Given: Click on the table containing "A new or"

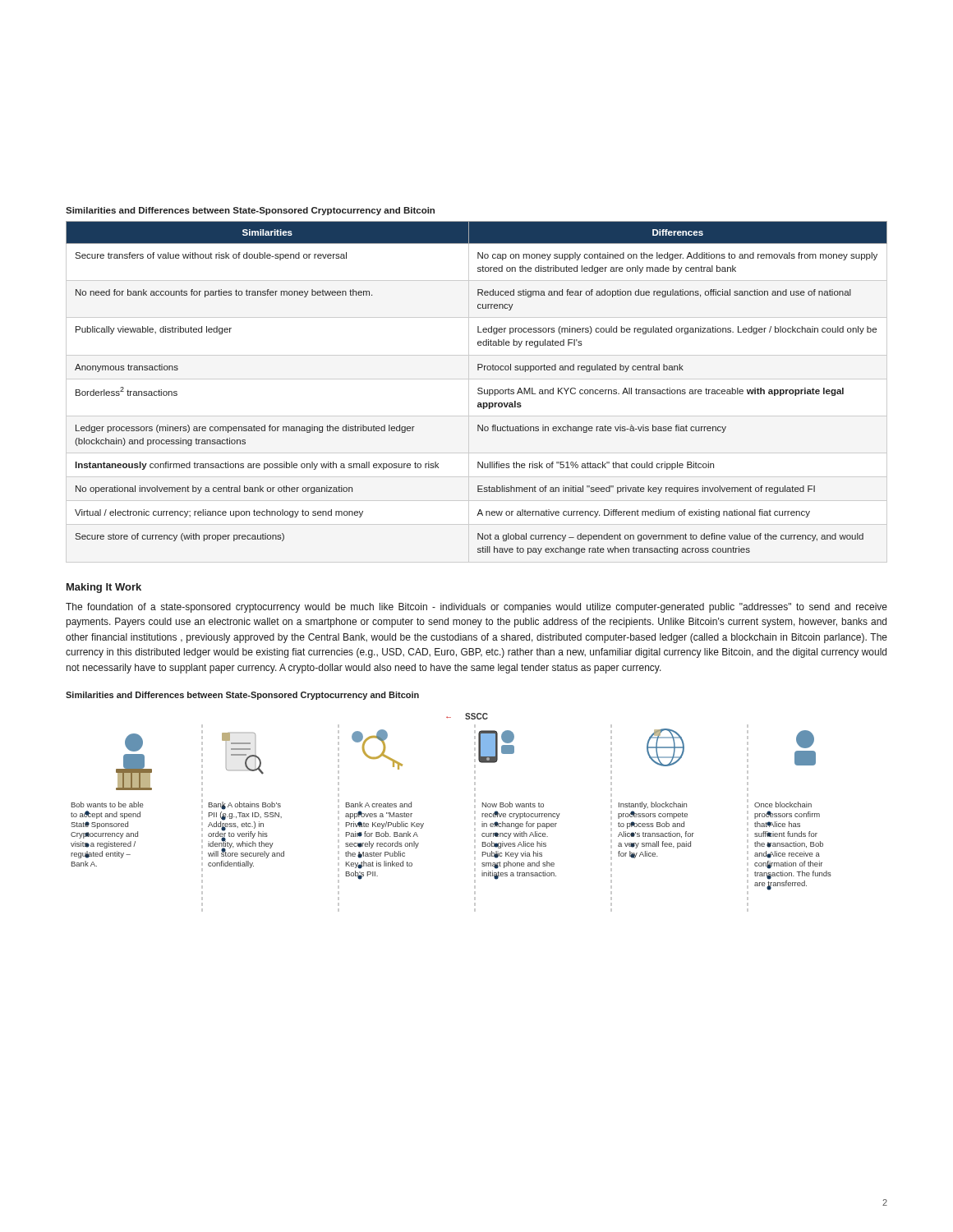Looking at the screenshot, I should (x=476, y=392).
